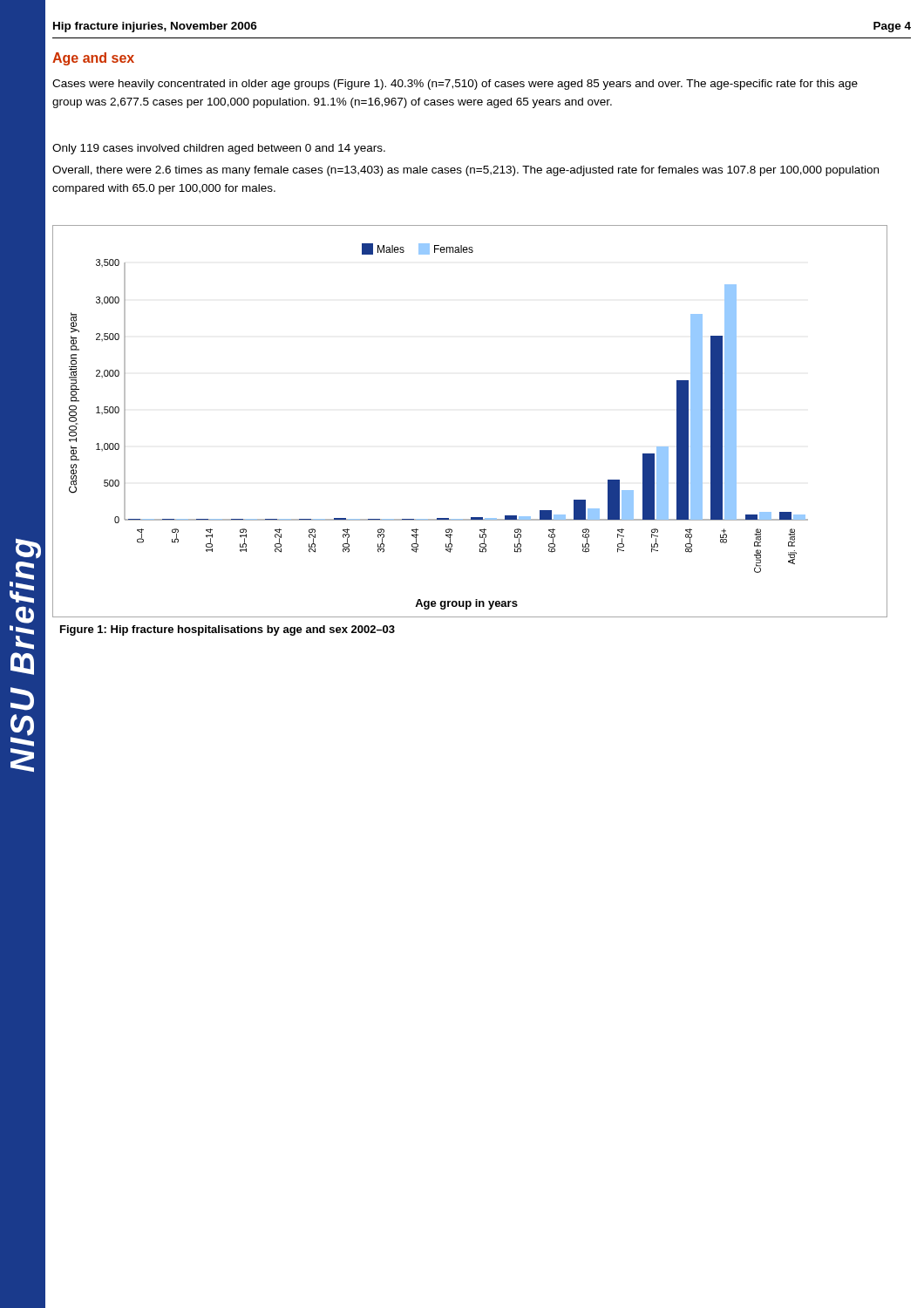The width and height of the screenshot is (924, 1308).
Task: Select the grouped bar chart
Action: pyautogui.click(x=470, y=433)
